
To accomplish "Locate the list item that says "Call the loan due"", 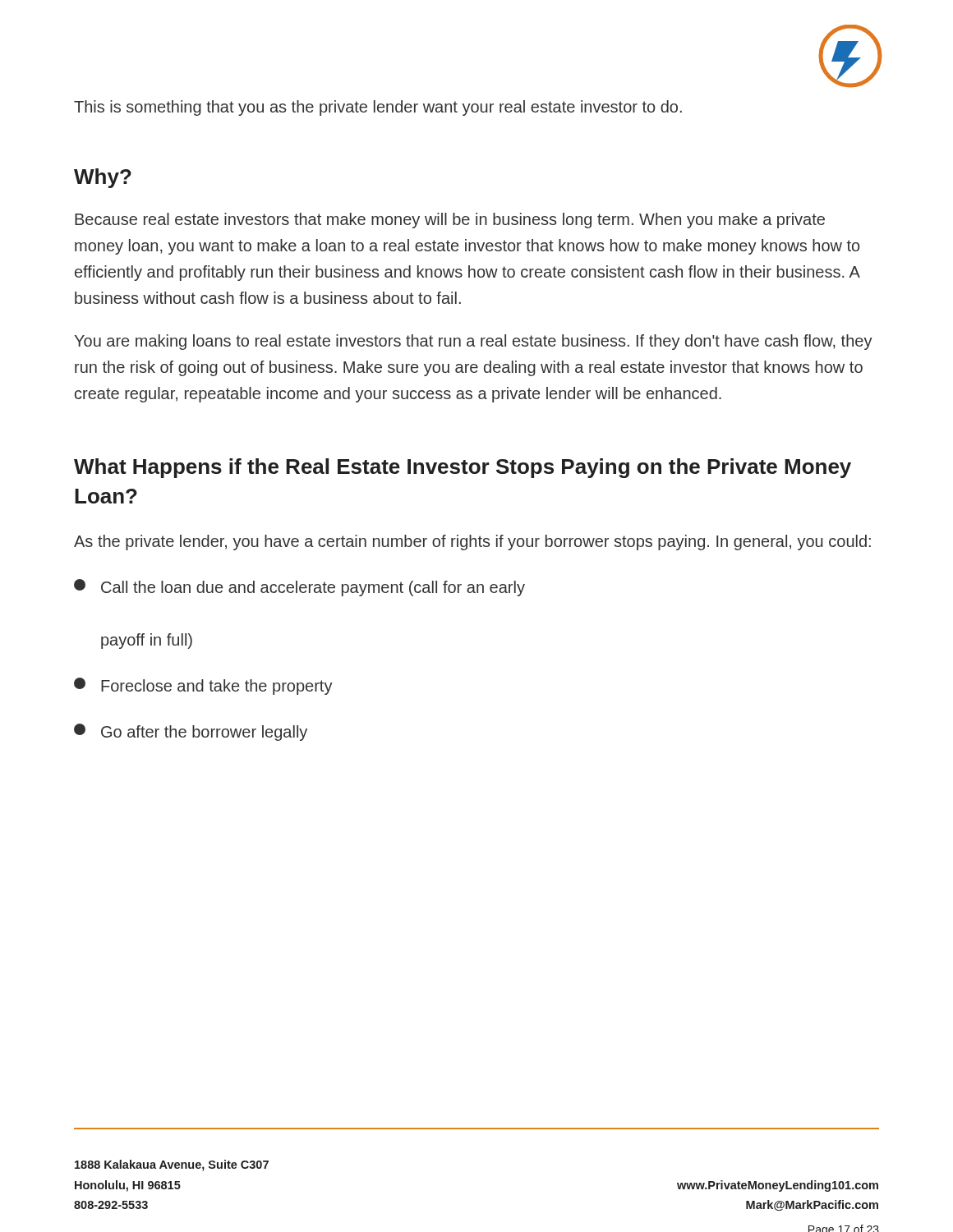I will pos(299,588).
